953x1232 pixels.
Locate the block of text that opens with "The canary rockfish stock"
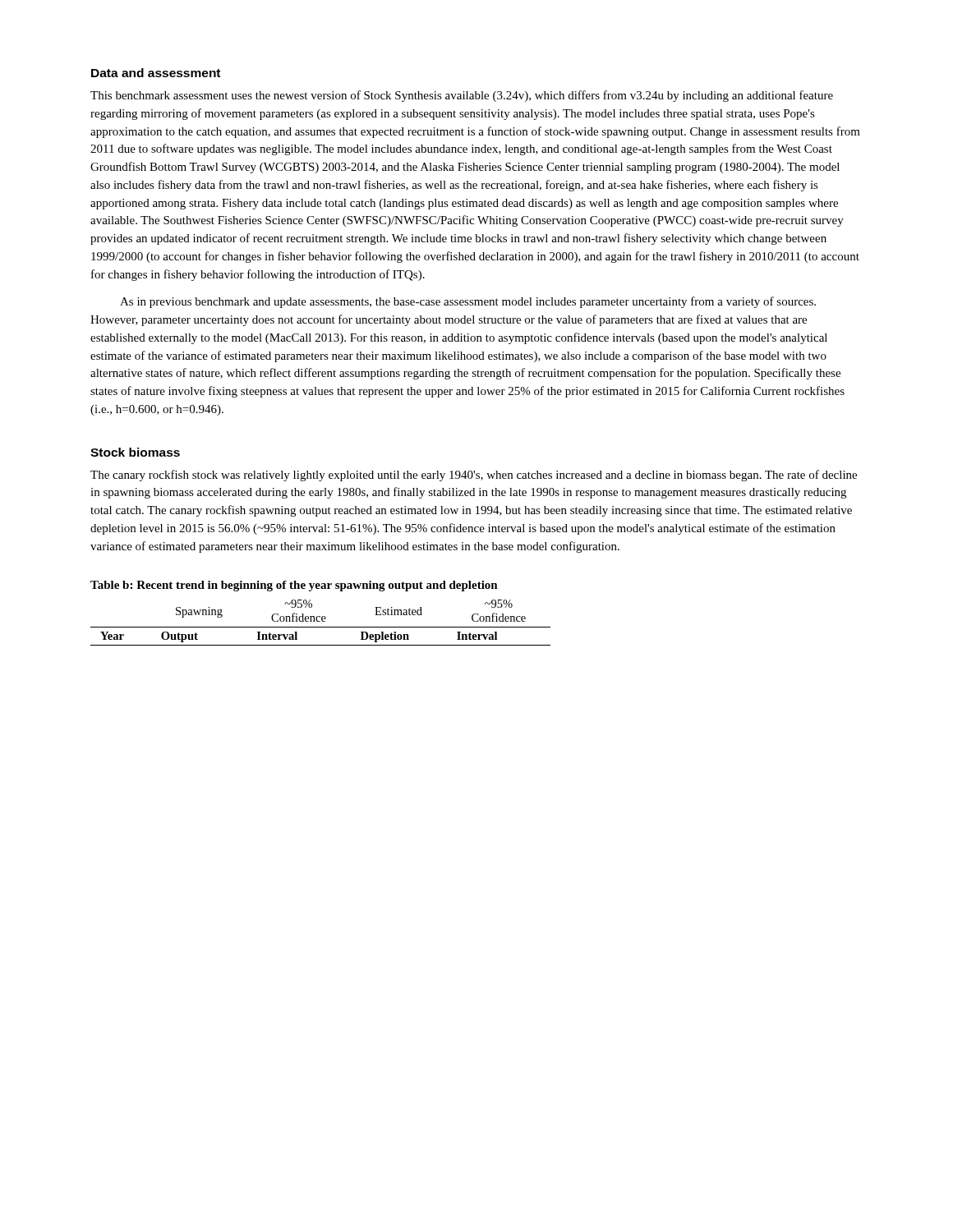click(x=476, y=511)
